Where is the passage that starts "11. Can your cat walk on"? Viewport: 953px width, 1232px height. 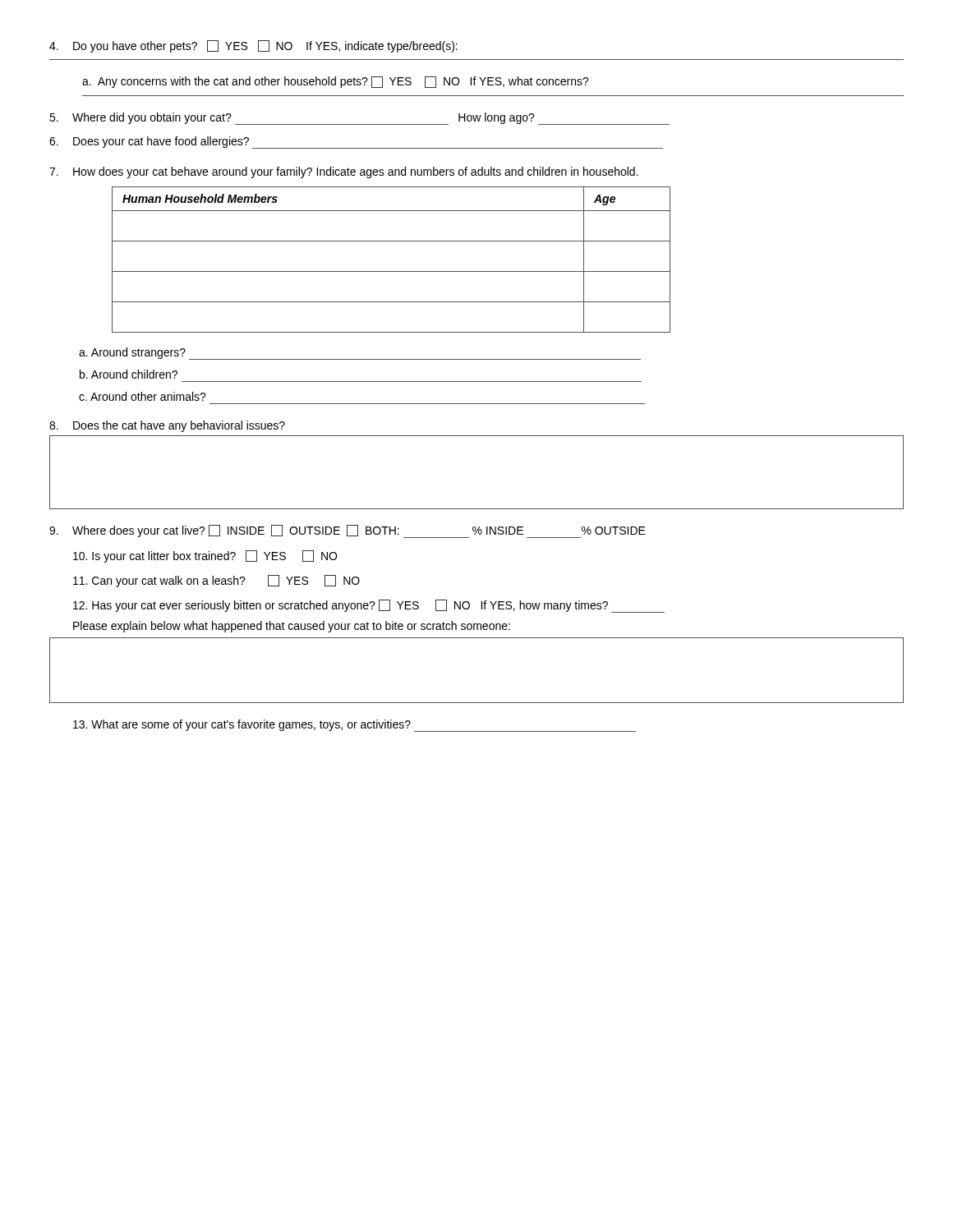click(x=216, y=581)
